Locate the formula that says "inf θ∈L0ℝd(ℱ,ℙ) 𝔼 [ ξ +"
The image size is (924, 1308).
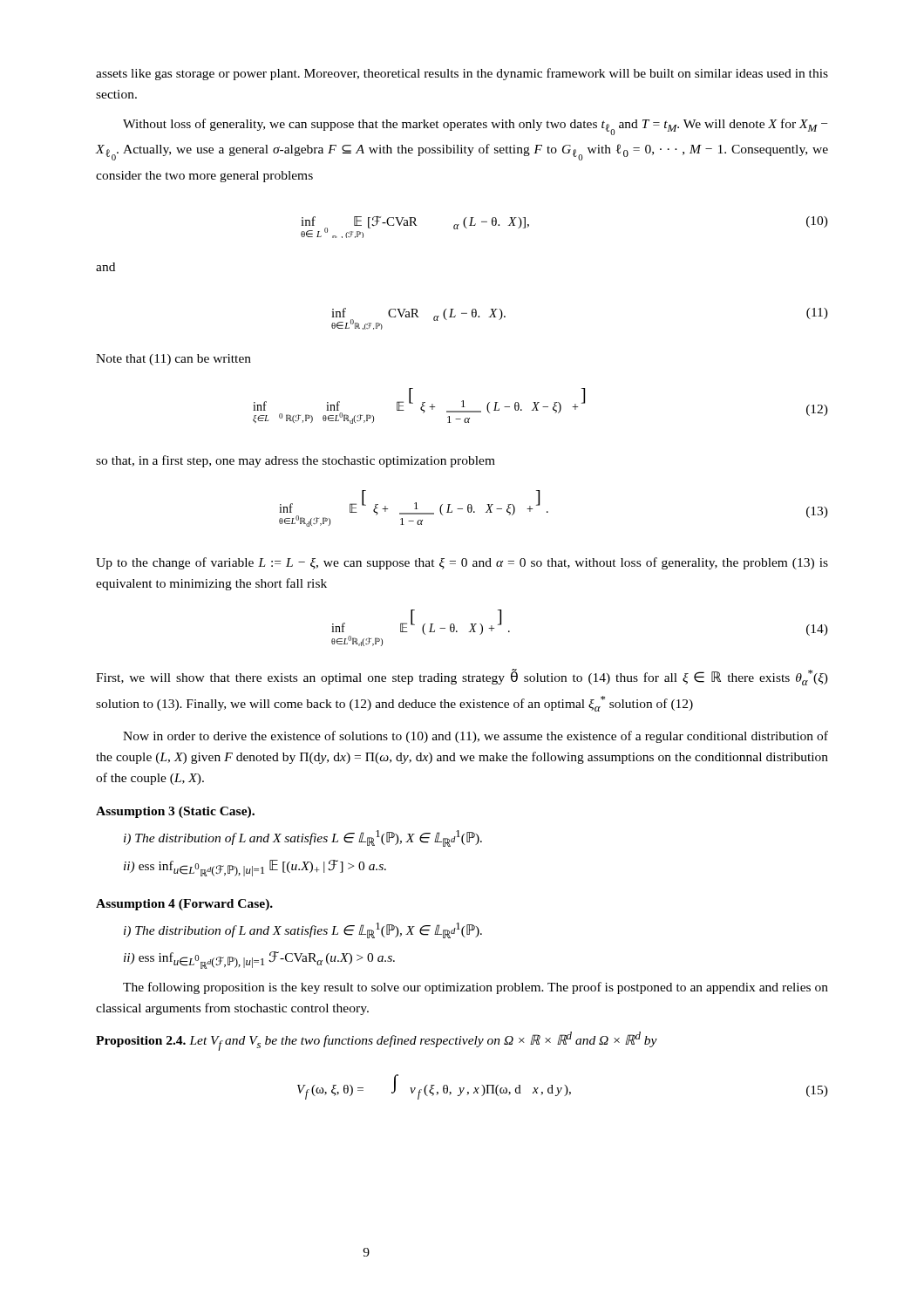tap(462, 511)
